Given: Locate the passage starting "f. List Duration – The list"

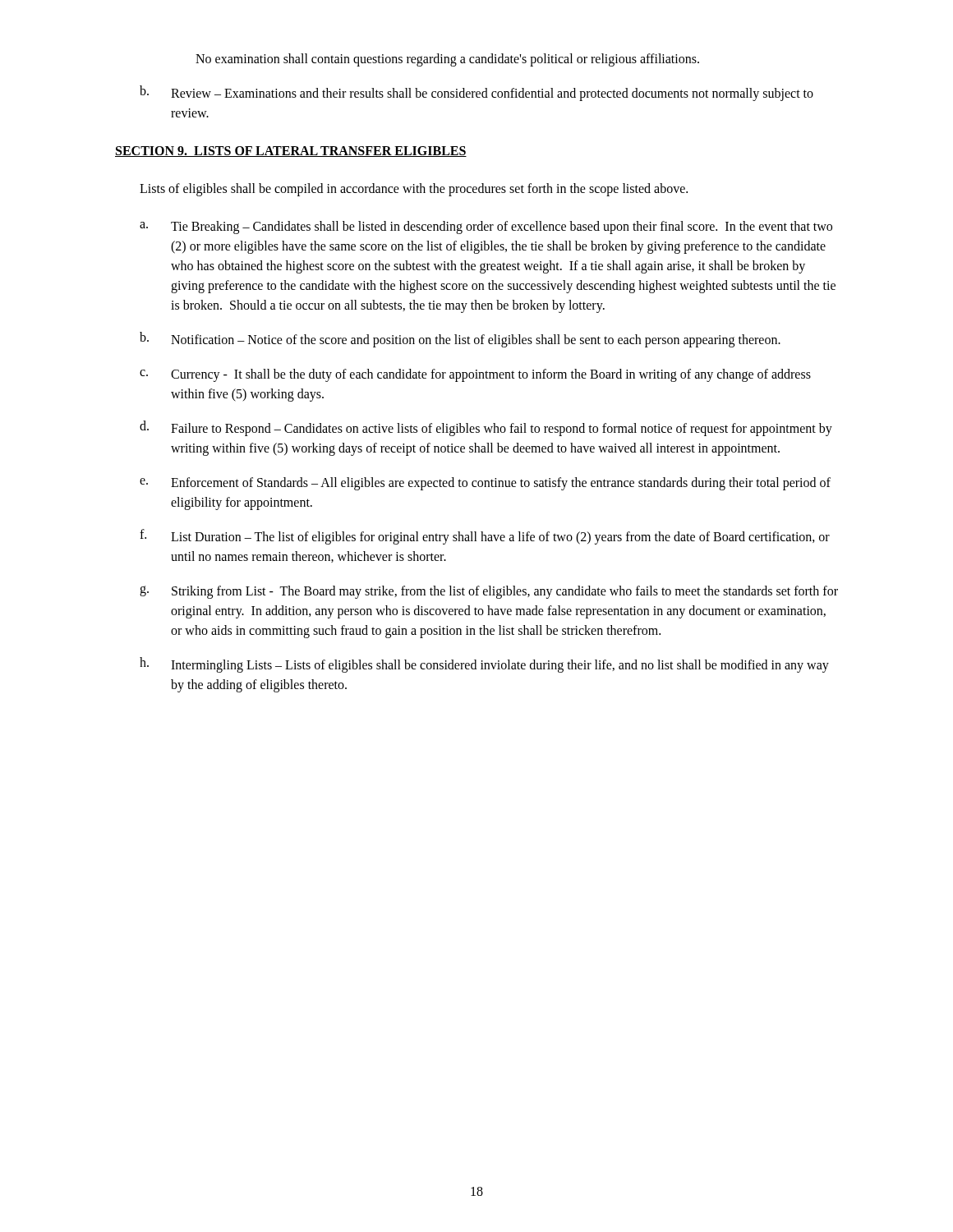Looking at the screenshot, I should (x=489, y=547).
